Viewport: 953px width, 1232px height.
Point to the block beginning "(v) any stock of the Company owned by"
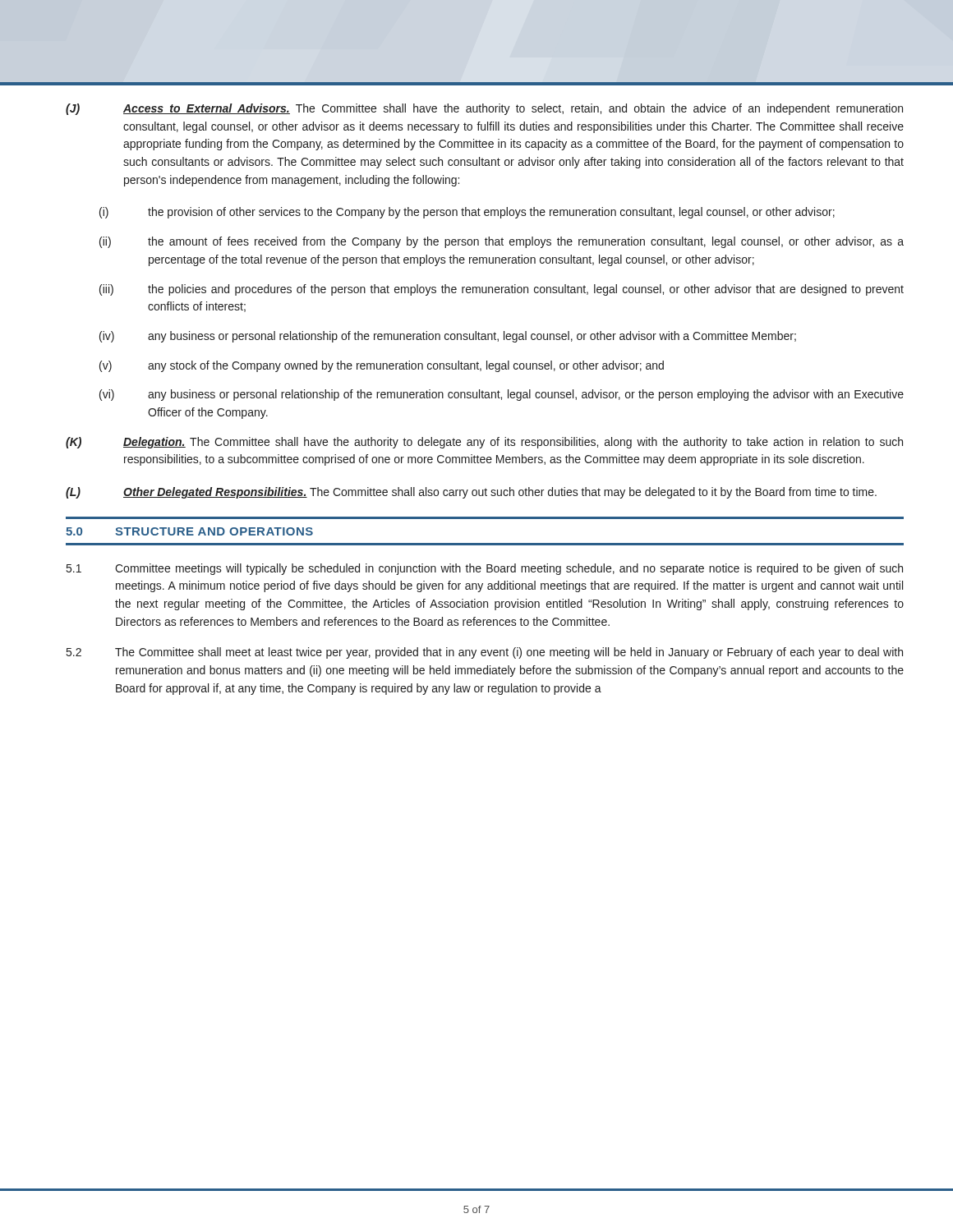(501, 366)
